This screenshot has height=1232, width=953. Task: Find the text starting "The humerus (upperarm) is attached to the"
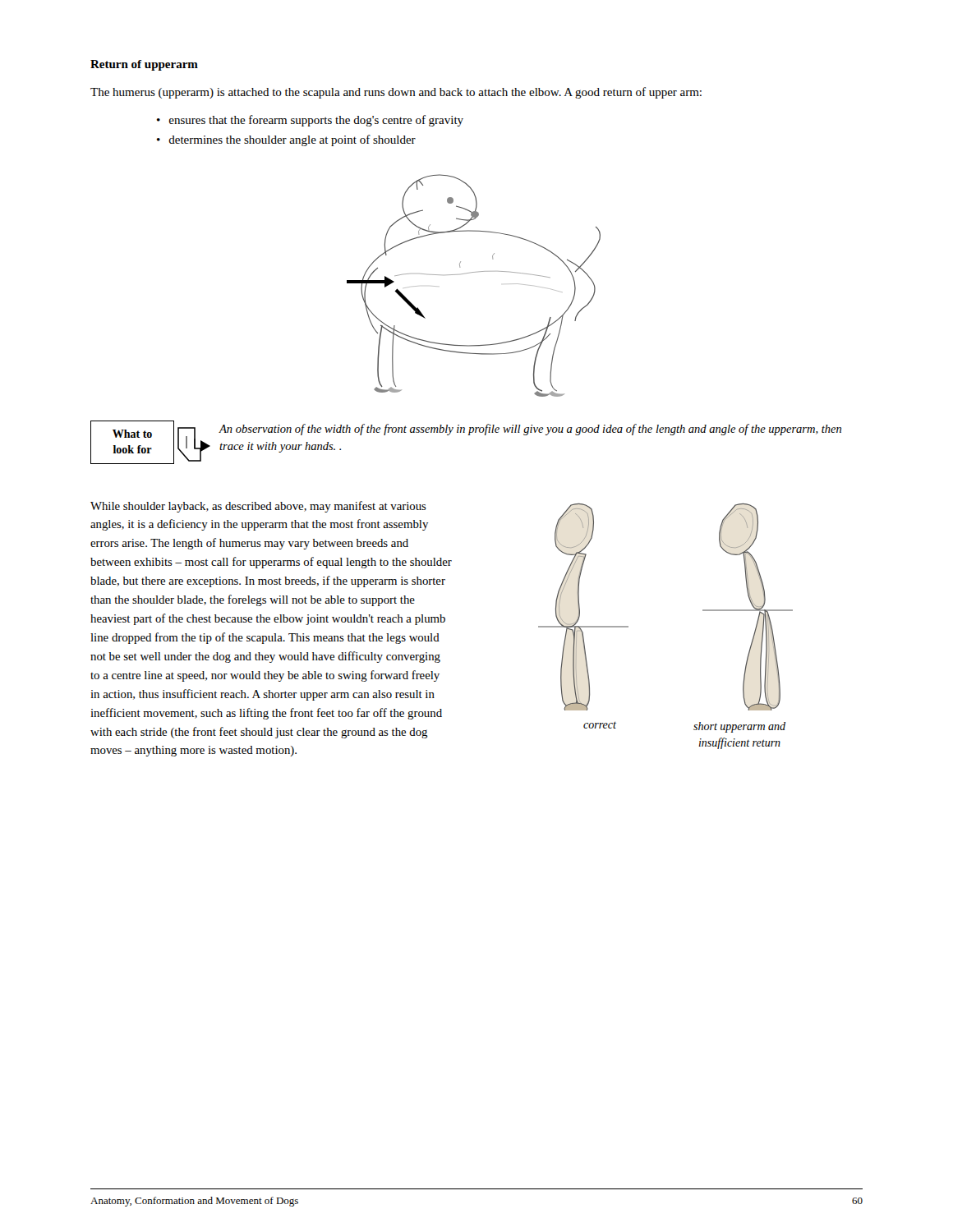click(x=396, y=92)
